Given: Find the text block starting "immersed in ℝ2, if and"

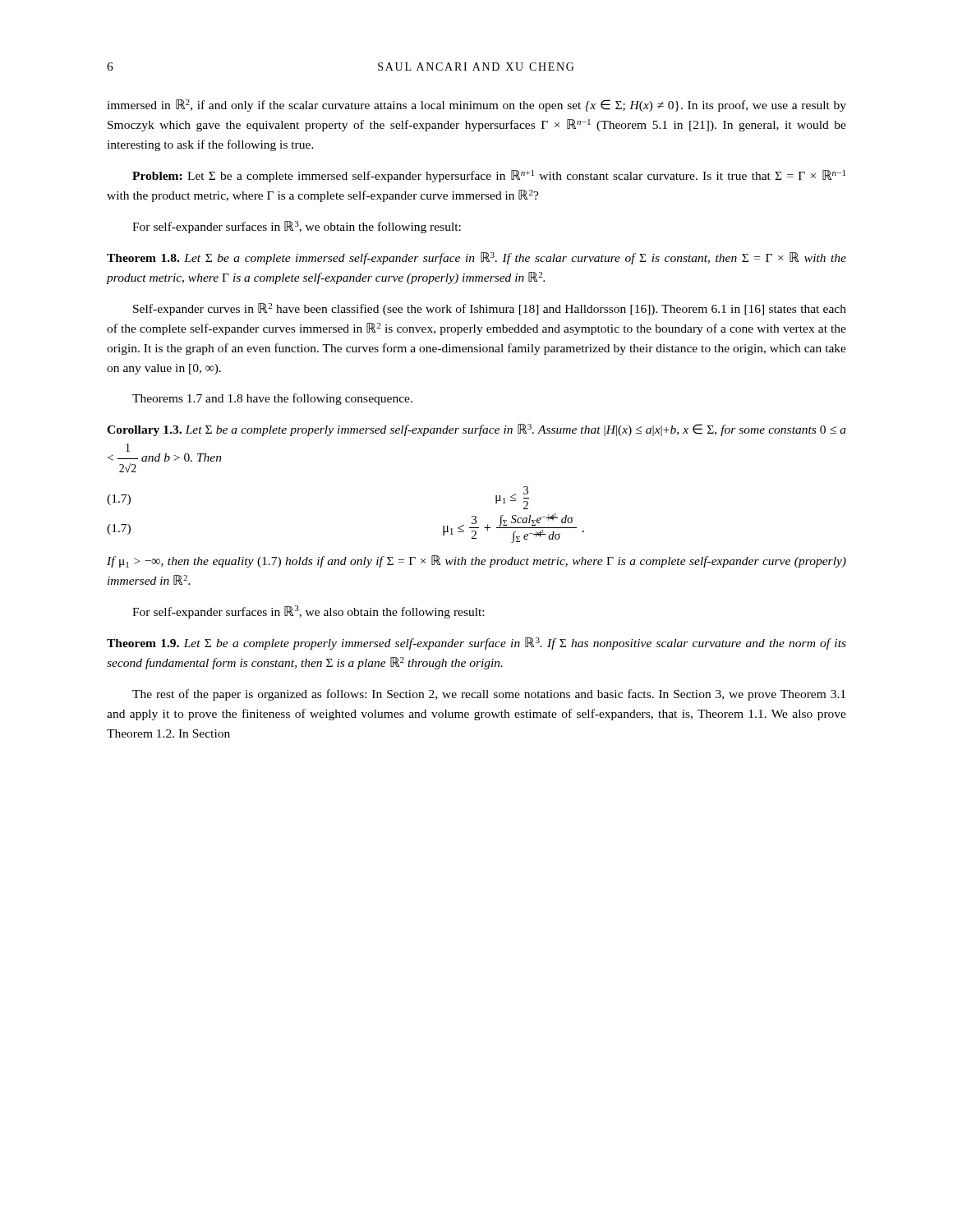Looking at the screenshot, I should pyautogui.click(x=476, y=125).
